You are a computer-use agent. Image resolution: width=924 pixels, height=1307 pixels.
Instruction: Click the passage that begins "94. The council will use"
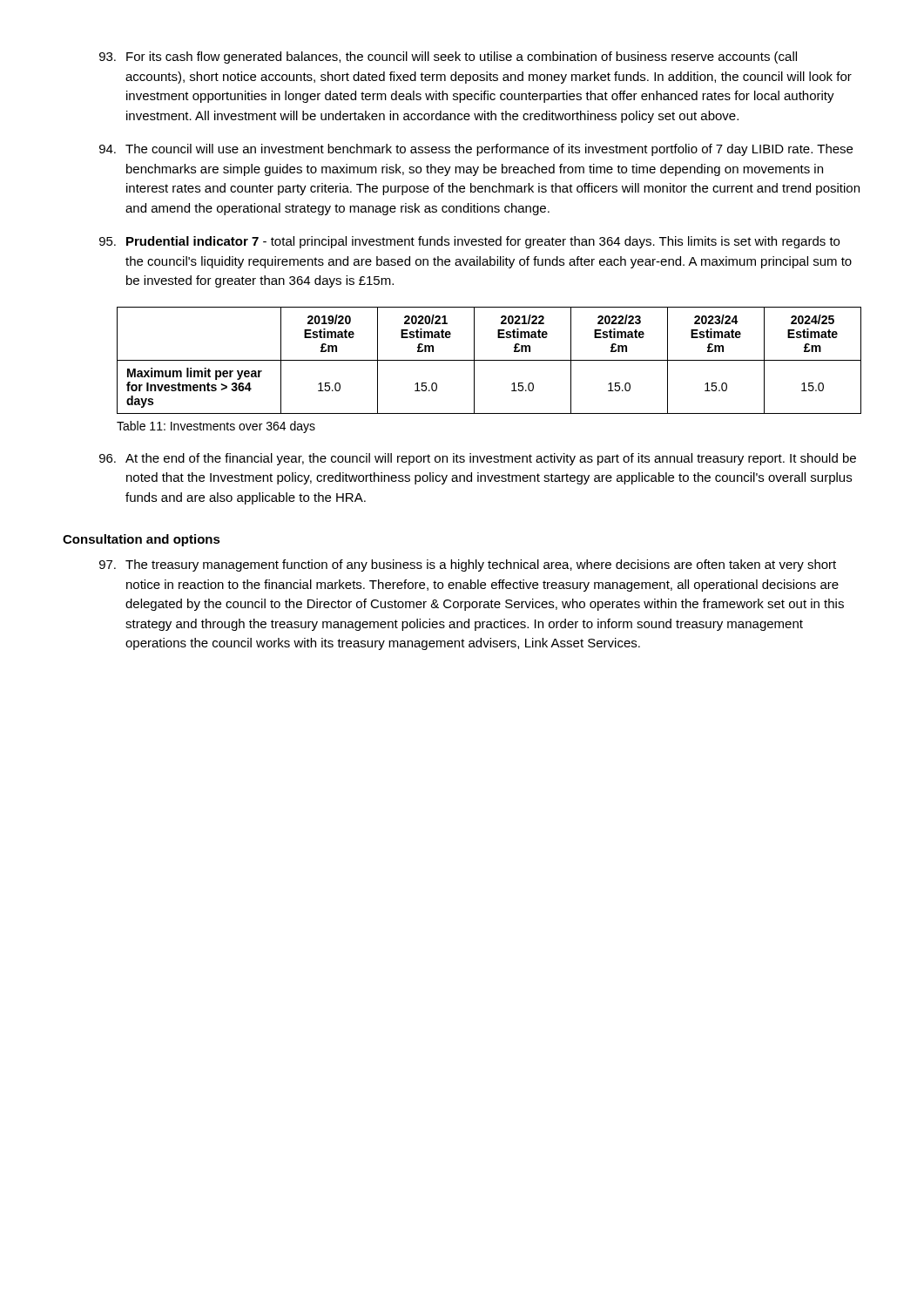[462, 179]
